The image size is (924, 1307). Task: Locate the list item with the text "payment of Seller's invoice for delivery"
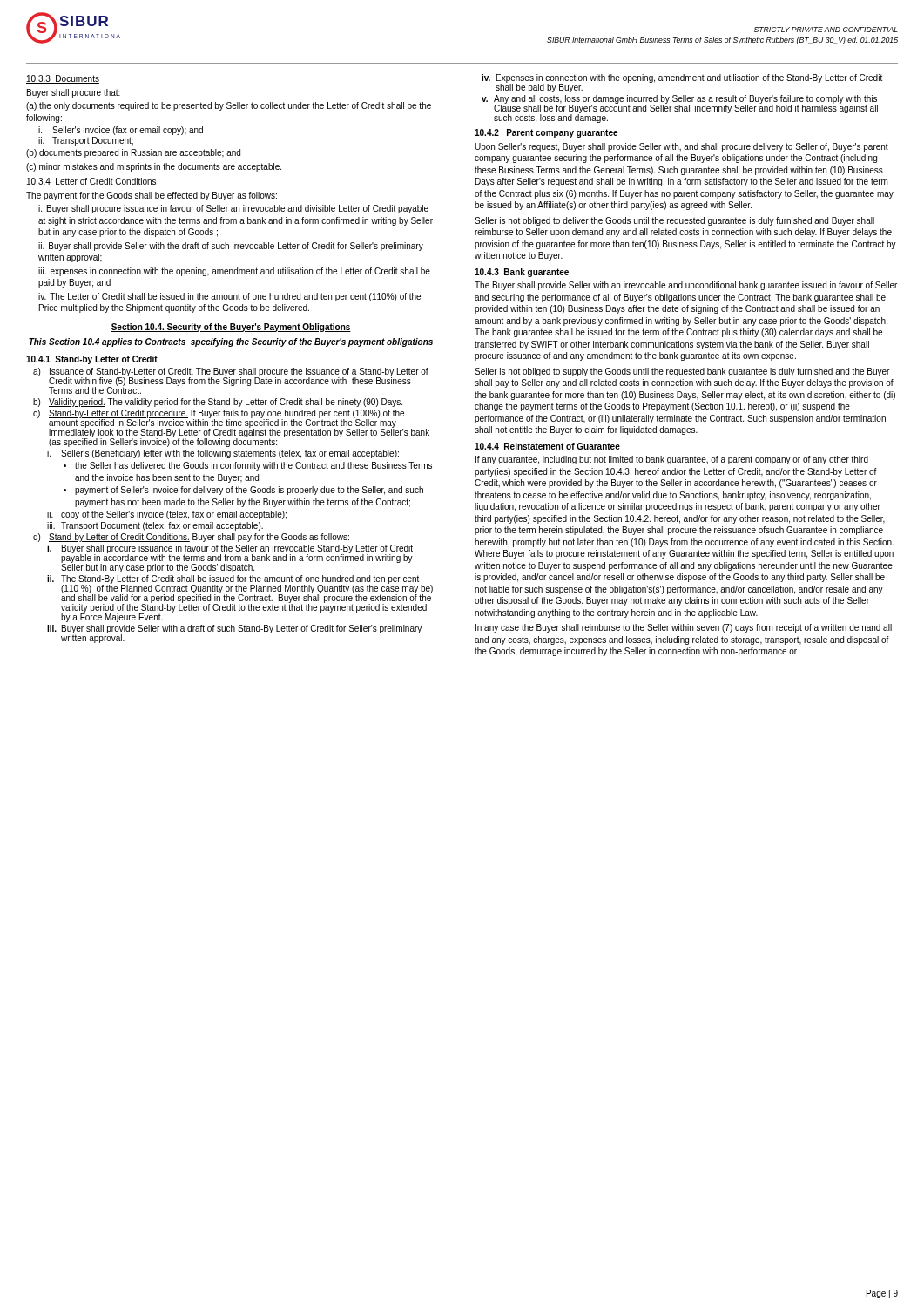point(252,496)
